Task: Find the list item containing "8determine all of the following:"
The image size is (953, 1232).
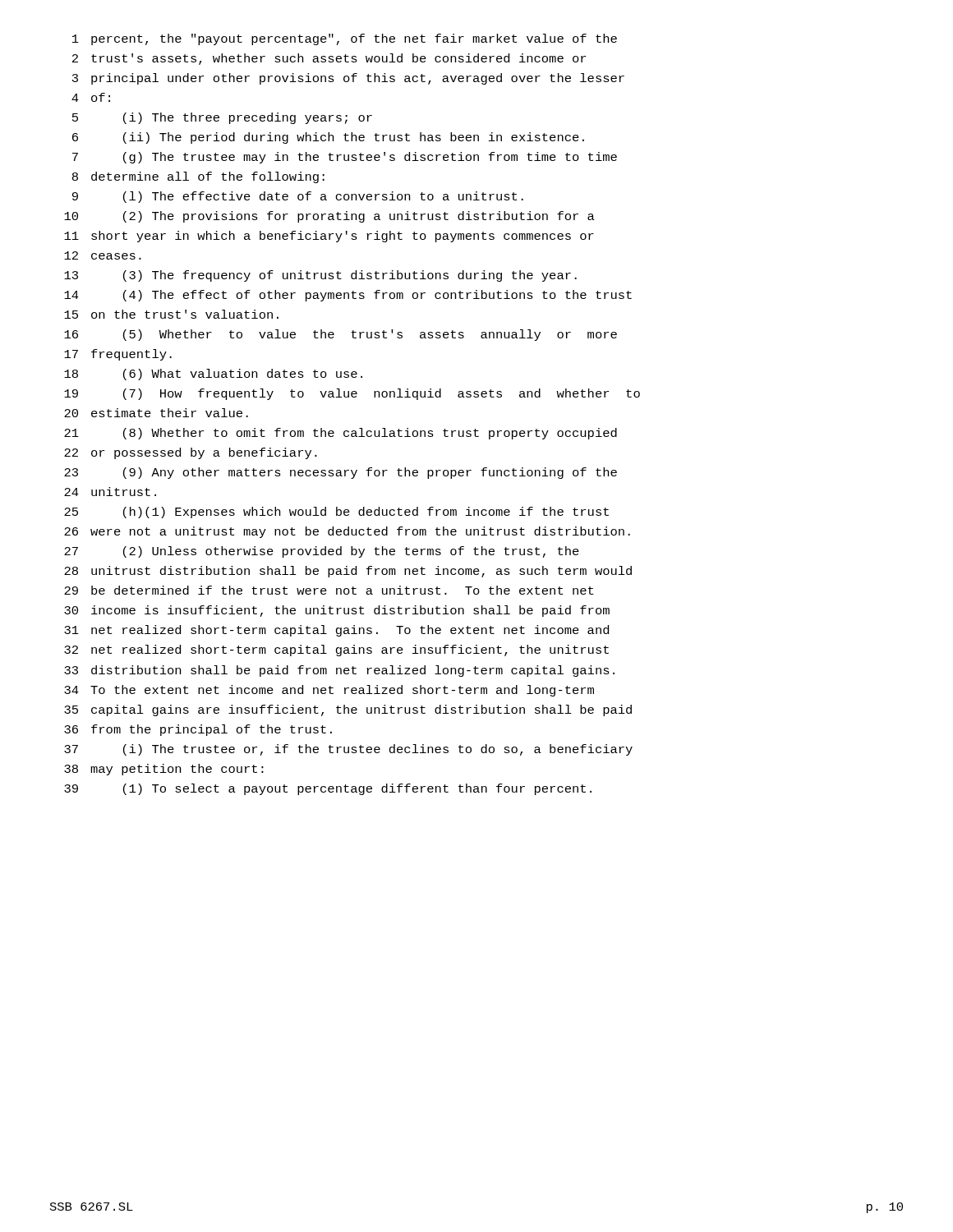Action: 198,177
